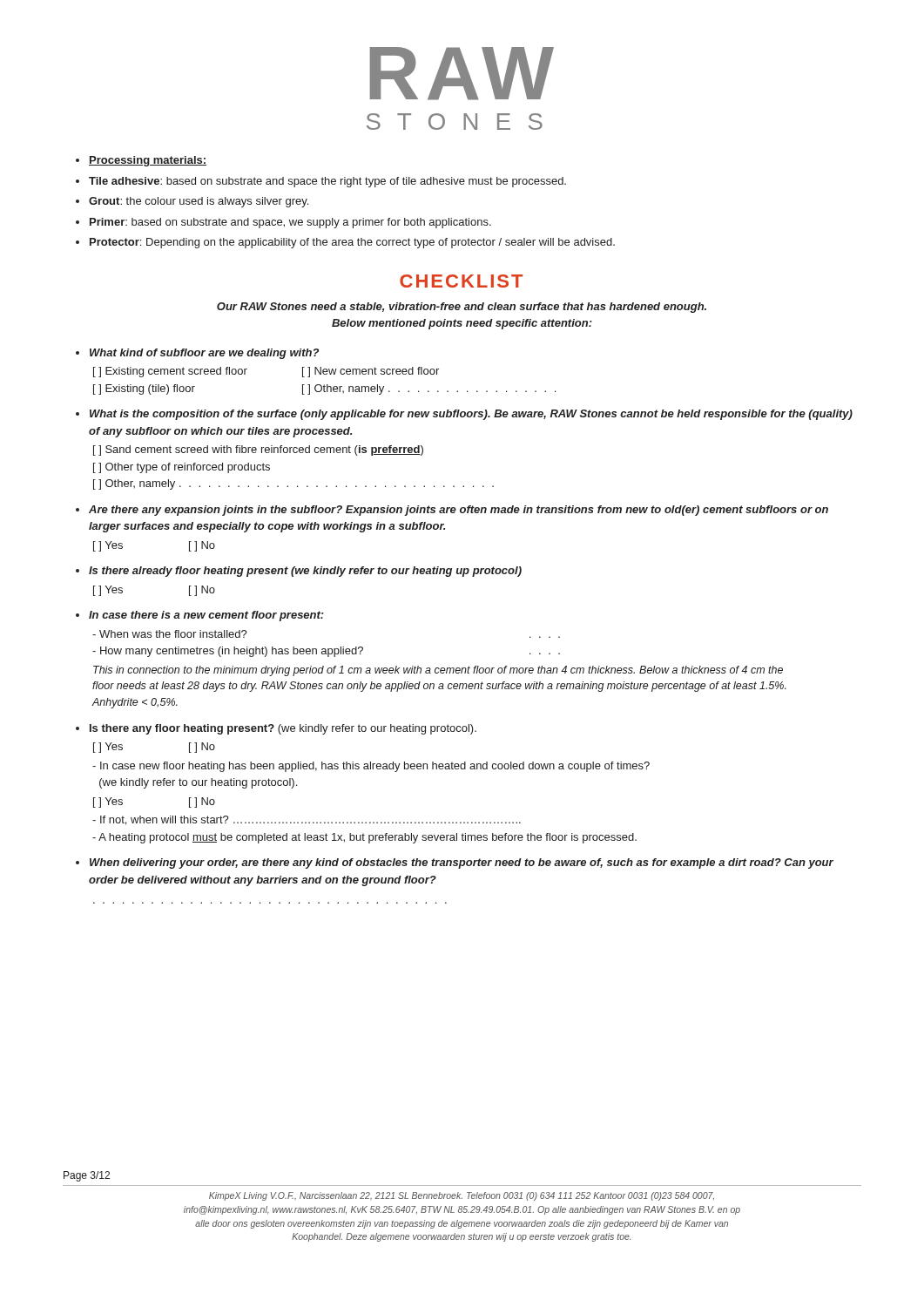Locate the list item that reads "Is there already floor heating"
This screenshot has height=1307, width=924.
475,581
